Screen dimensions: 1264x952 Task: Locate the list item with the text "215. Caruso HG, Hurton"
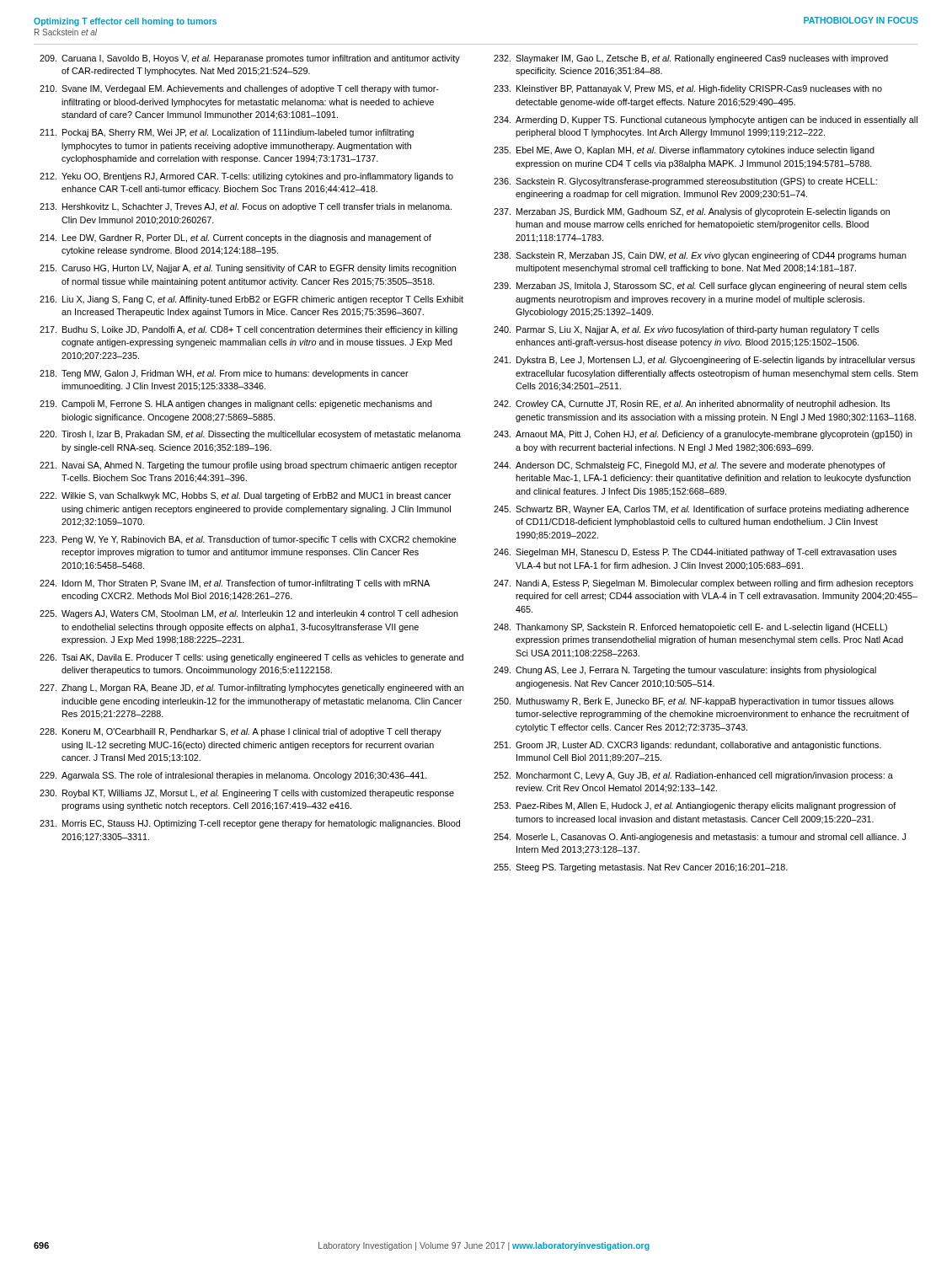click(249, 275)
